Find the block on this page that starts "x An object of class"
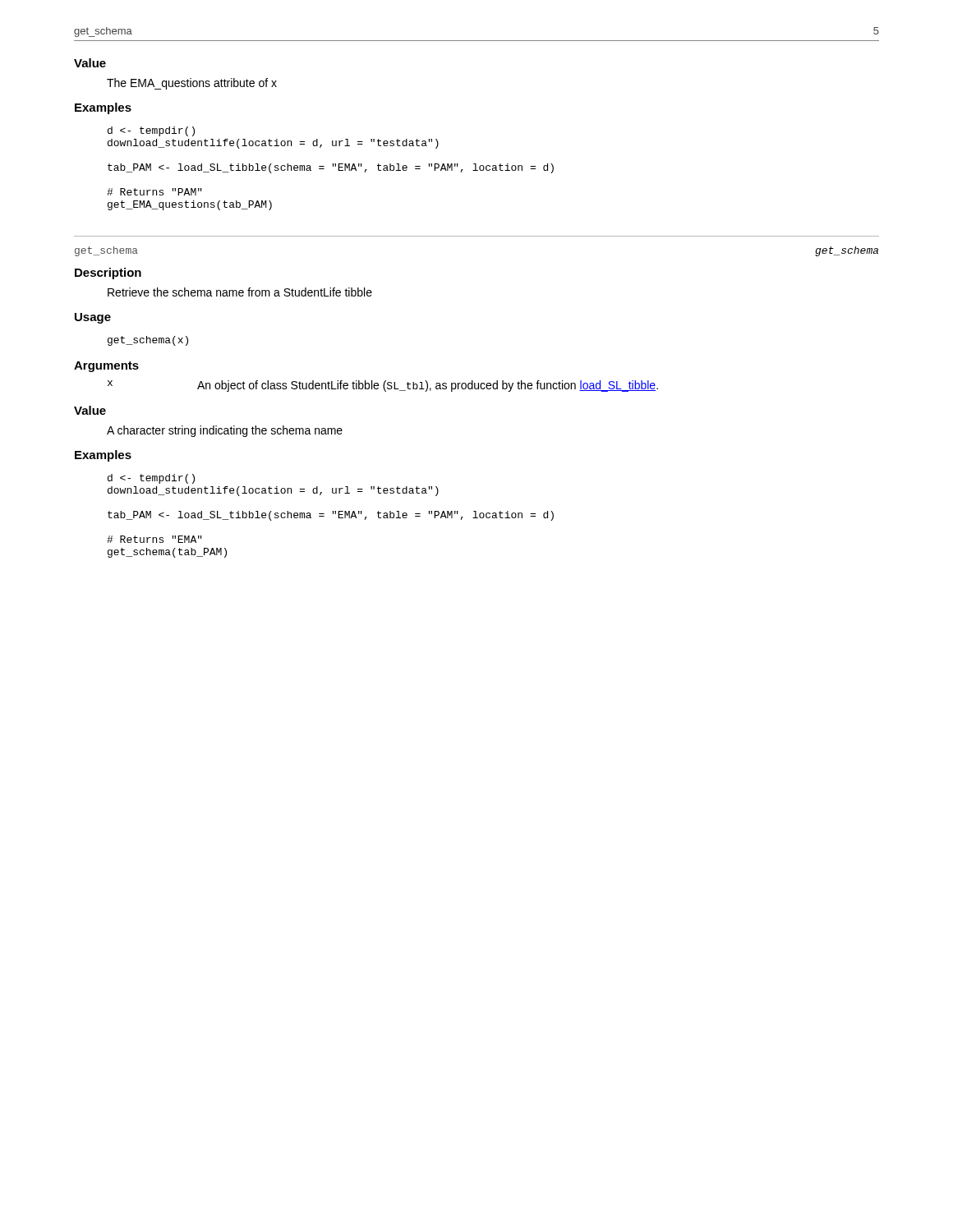 click(x=493, y=386)
